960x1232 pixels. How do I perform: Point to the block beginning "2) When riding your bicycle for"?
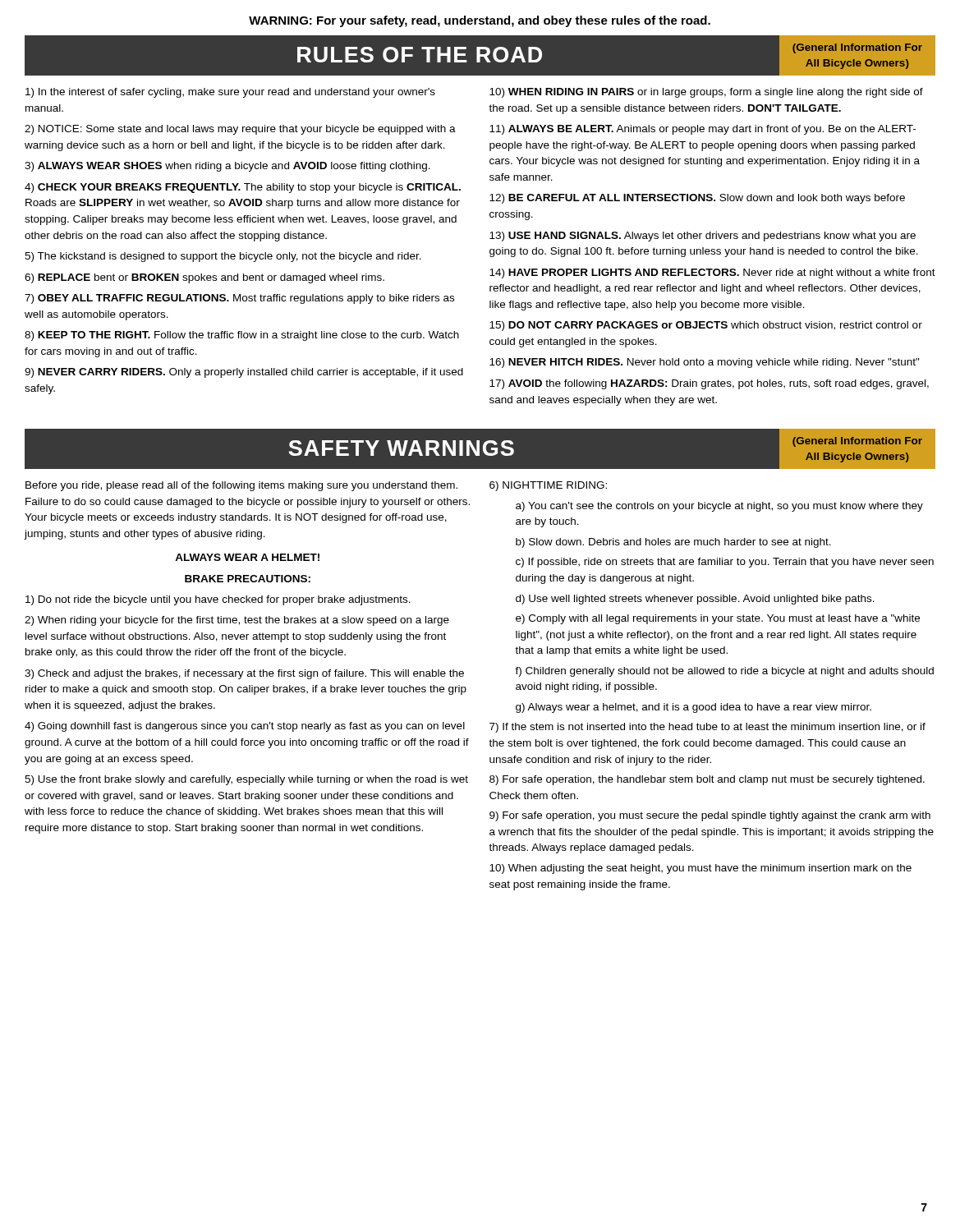point(237,636)
